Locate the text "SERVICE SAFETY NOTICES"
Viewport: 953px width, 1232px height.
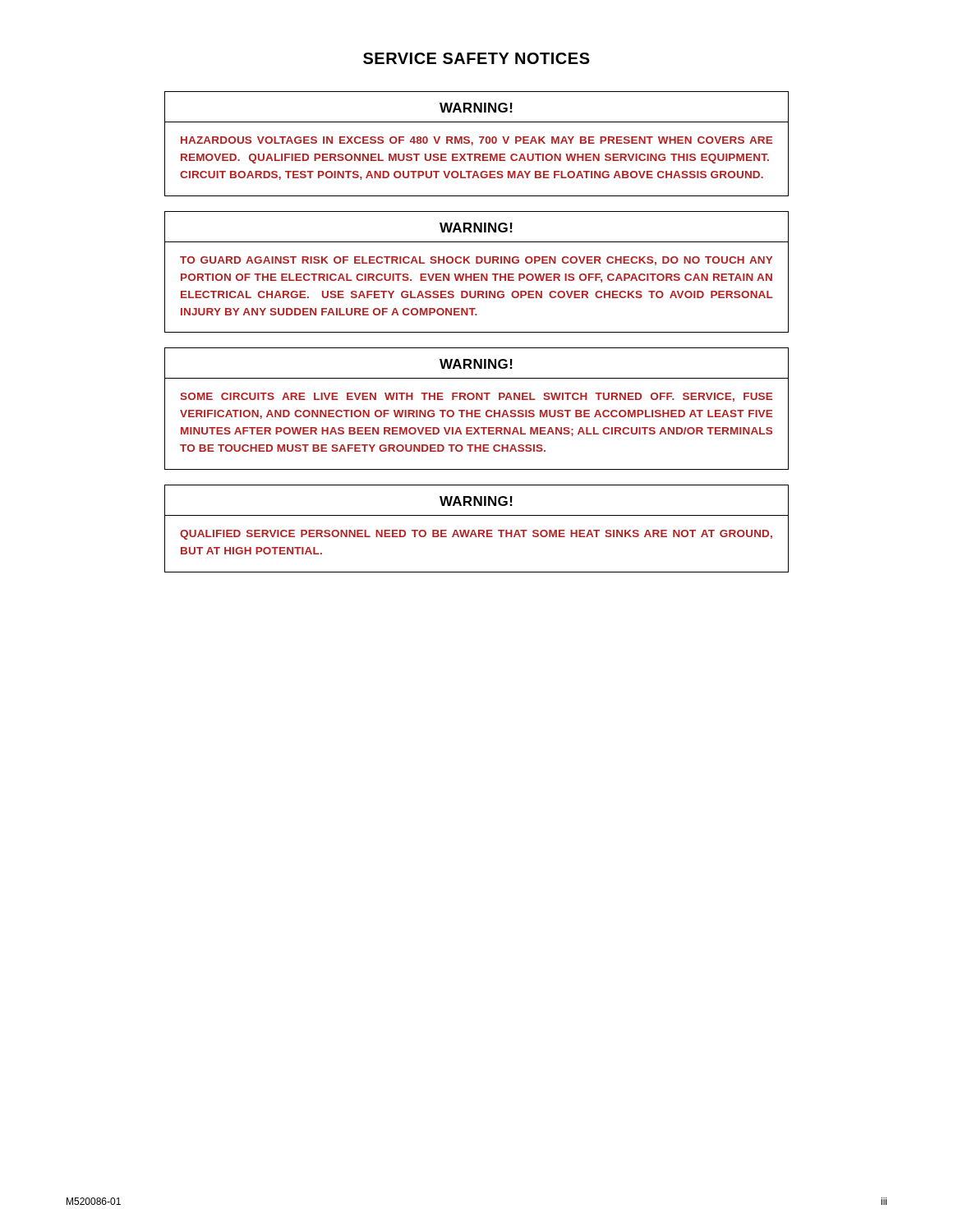(476, 58)
